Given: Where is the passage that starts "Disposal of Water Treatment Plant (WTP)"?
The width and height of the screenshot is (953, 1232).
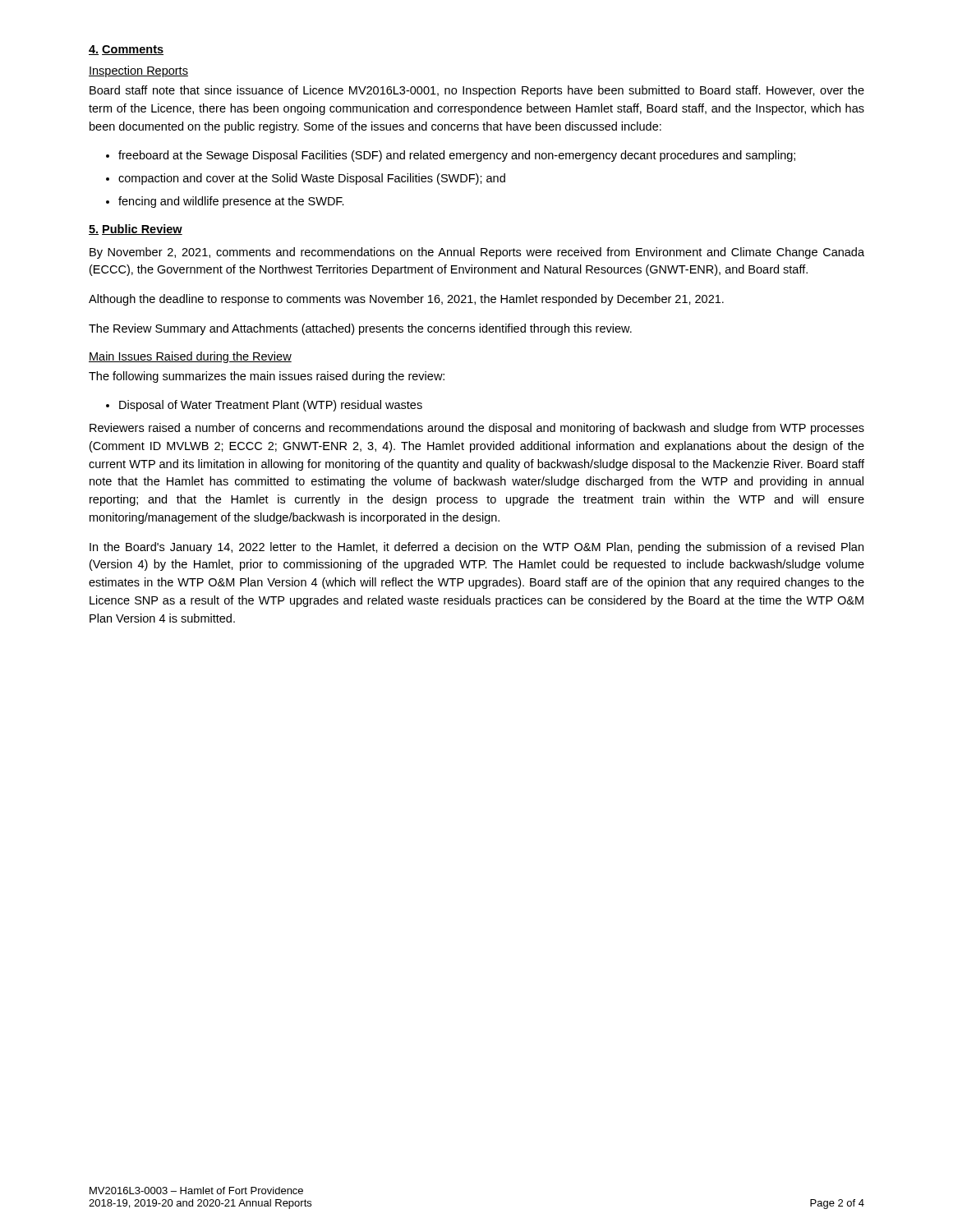Looking at the screenshot, I should tap(264, 406).
